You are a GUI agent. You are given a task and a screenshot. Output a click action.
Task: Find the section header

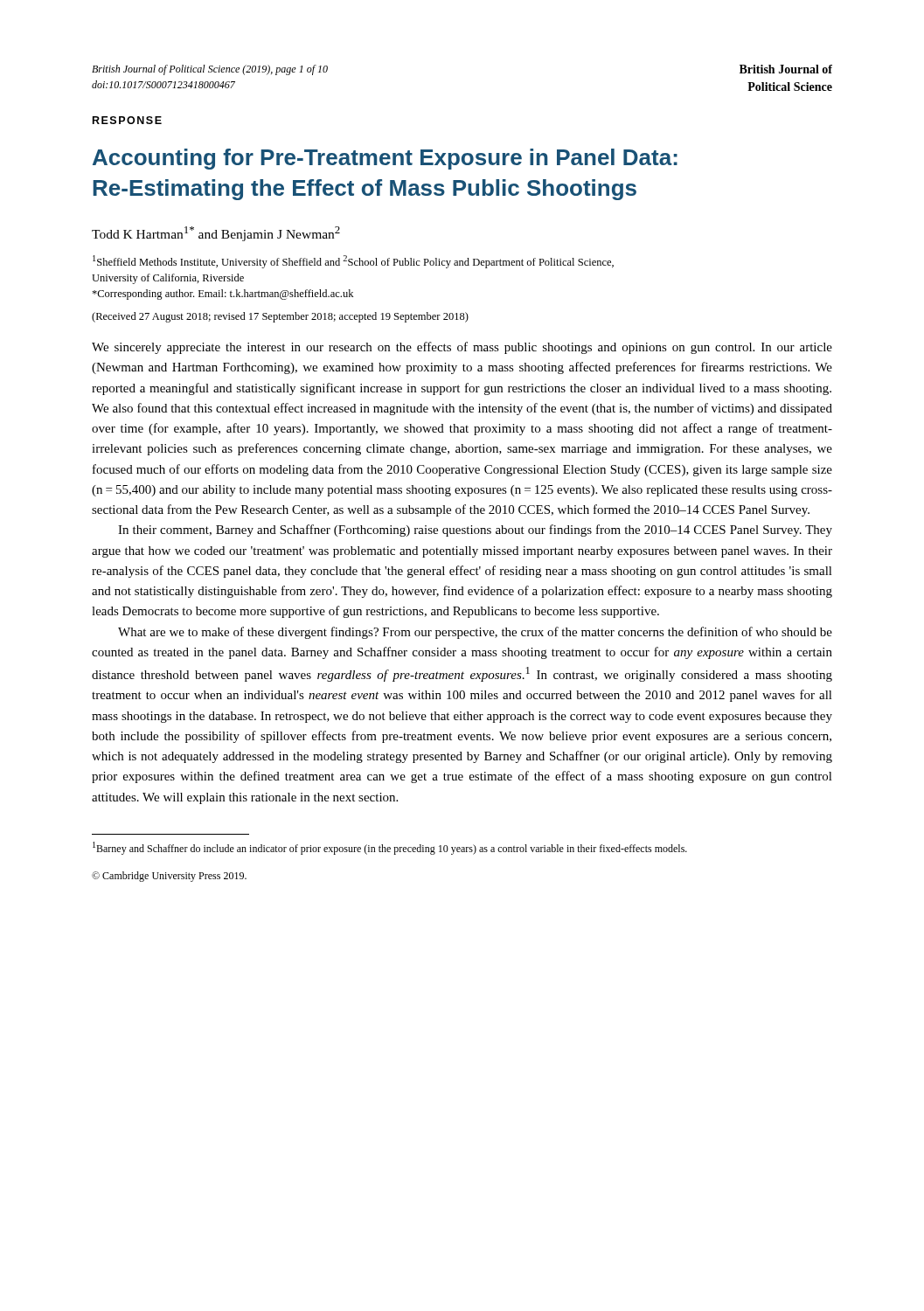click(x=127, y=121)
